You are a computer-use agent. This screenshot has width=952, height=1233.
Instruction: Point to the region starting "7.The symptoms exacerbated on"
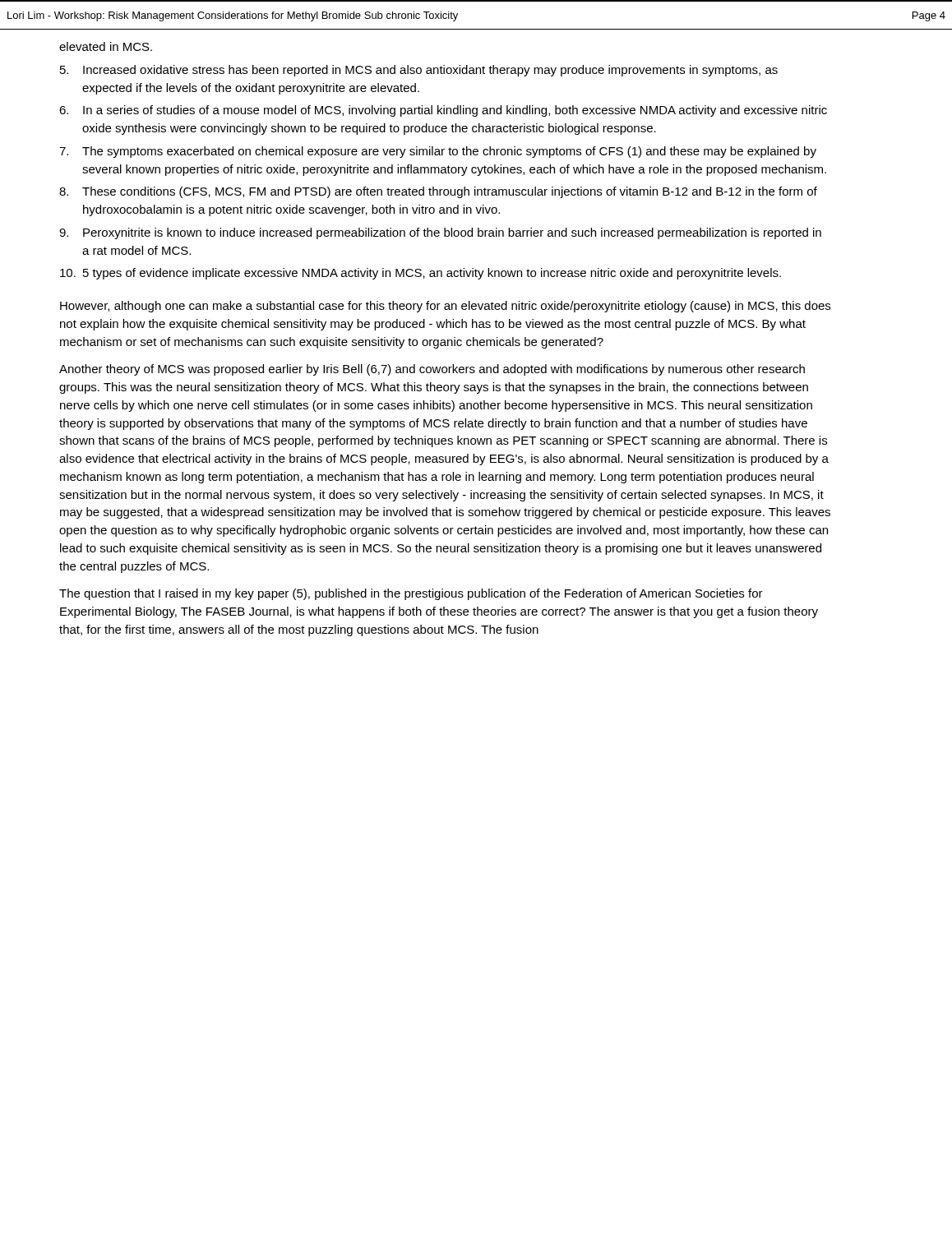coord(444,160)
